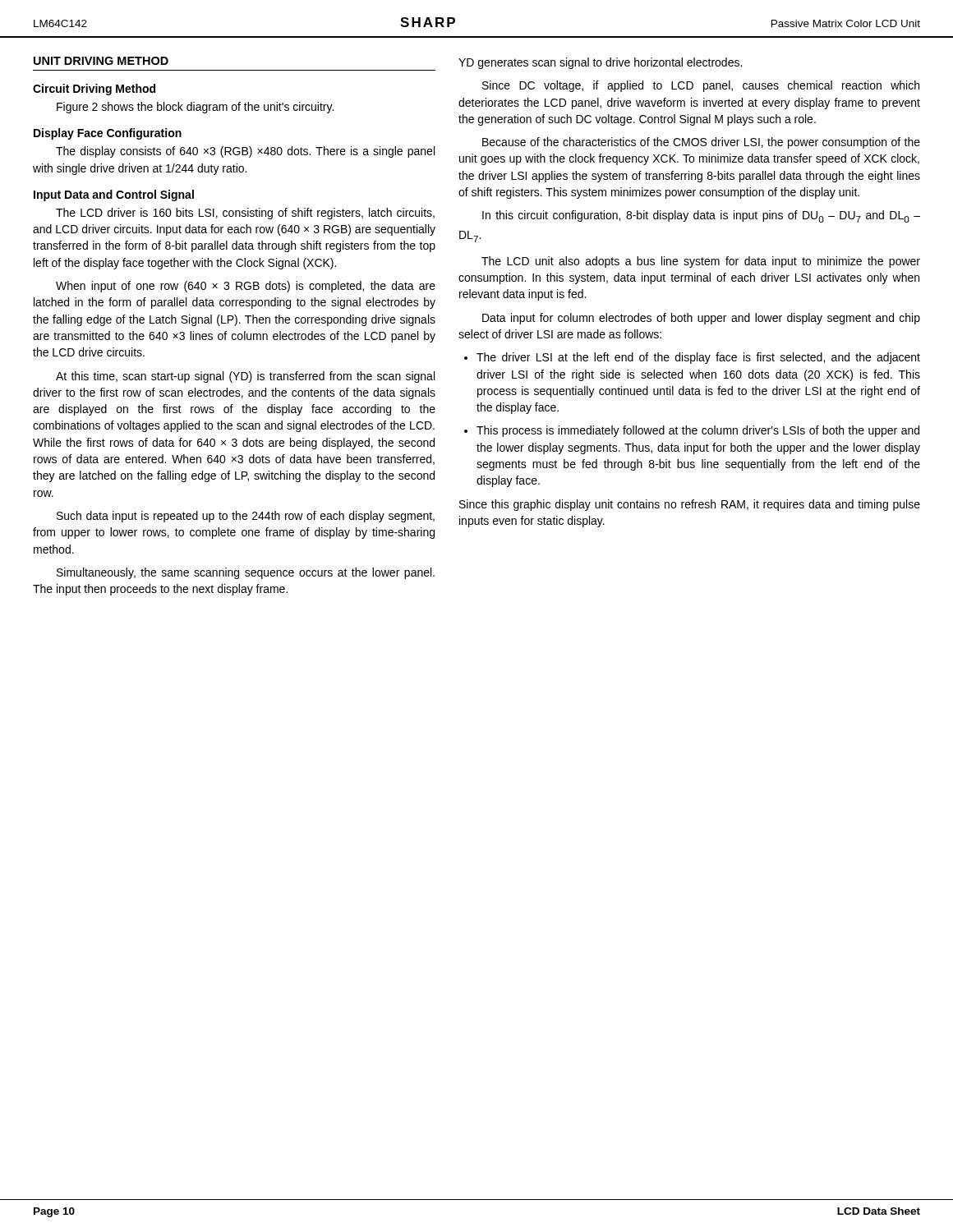
Task: Locate the region starting "When input of one row"
Action: (x=234, y=319)
